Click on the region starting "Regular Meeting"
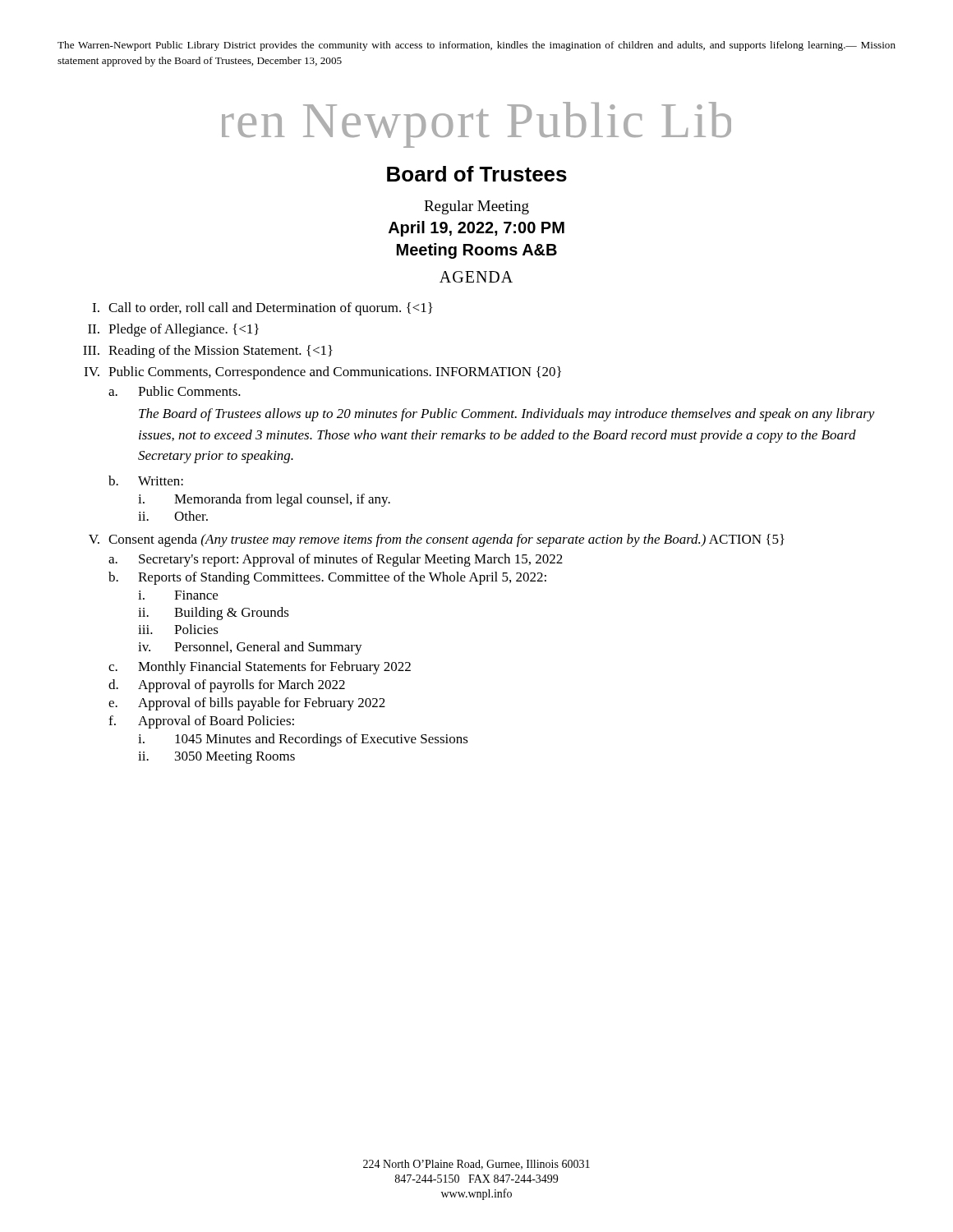 476,206
